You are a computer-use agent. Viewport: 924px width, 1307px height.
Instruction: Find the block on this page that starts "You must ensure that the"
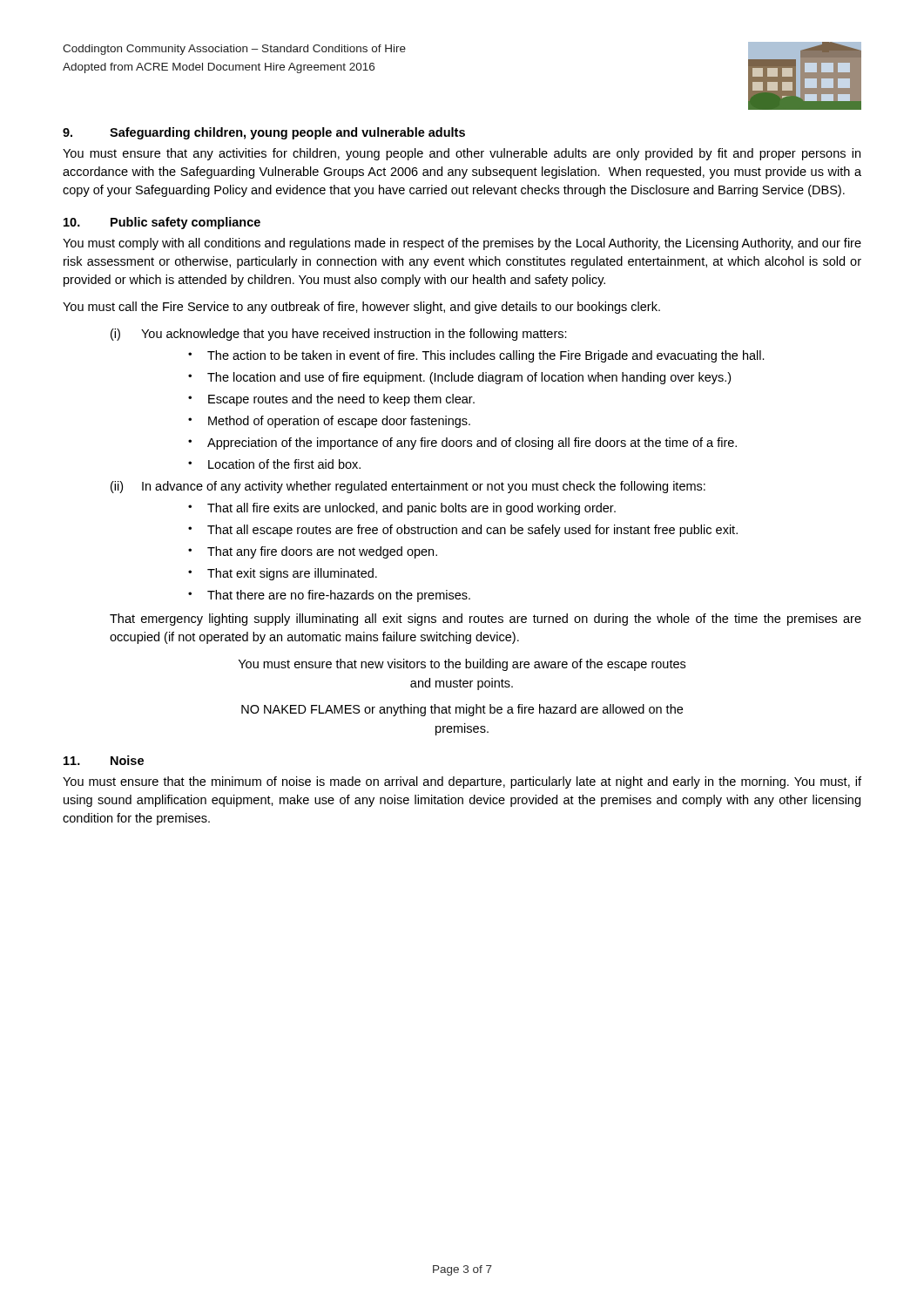point(462,800)
